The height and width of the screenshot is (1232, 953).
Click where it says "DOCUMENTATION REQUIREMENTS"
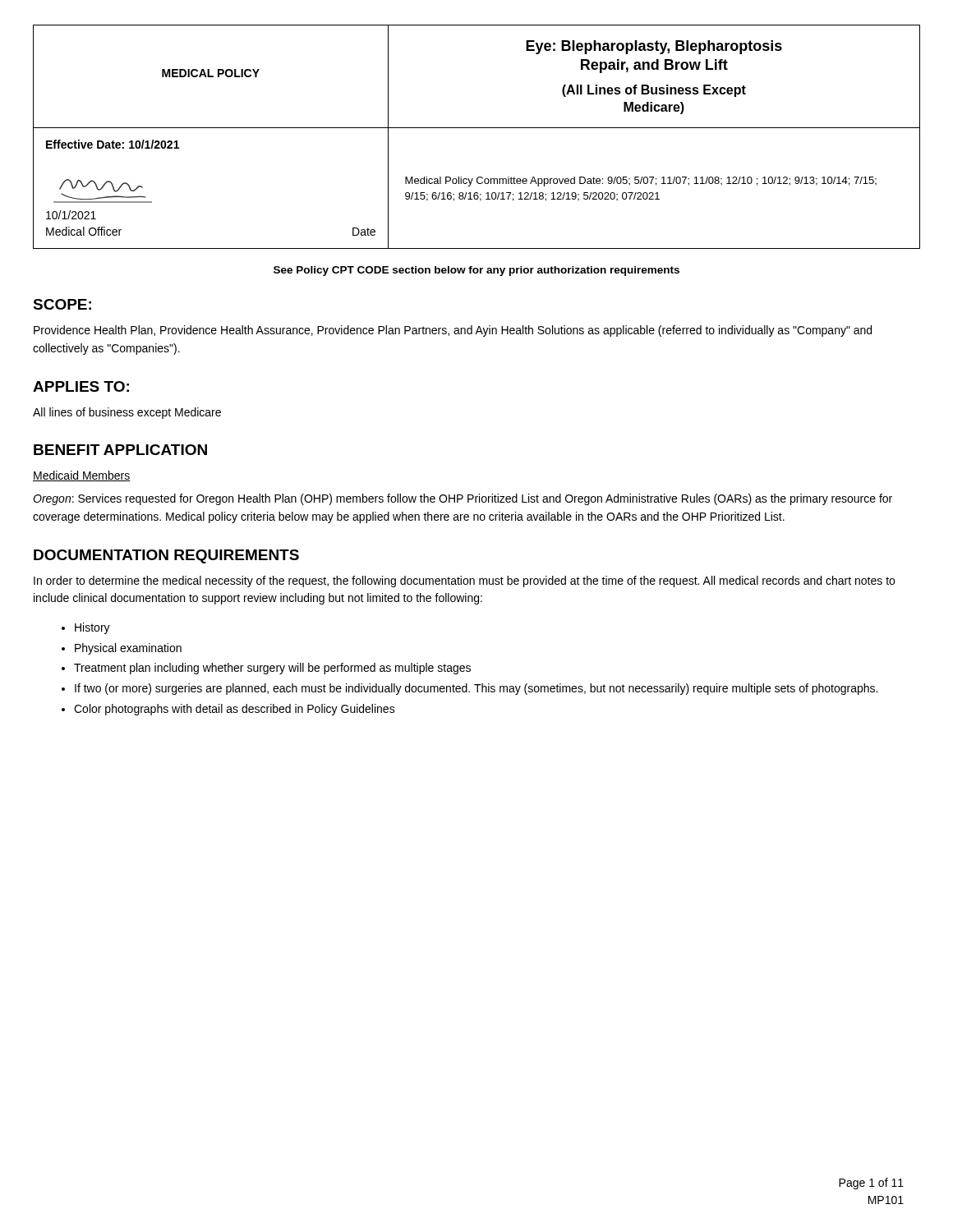[x=166, y=554]
